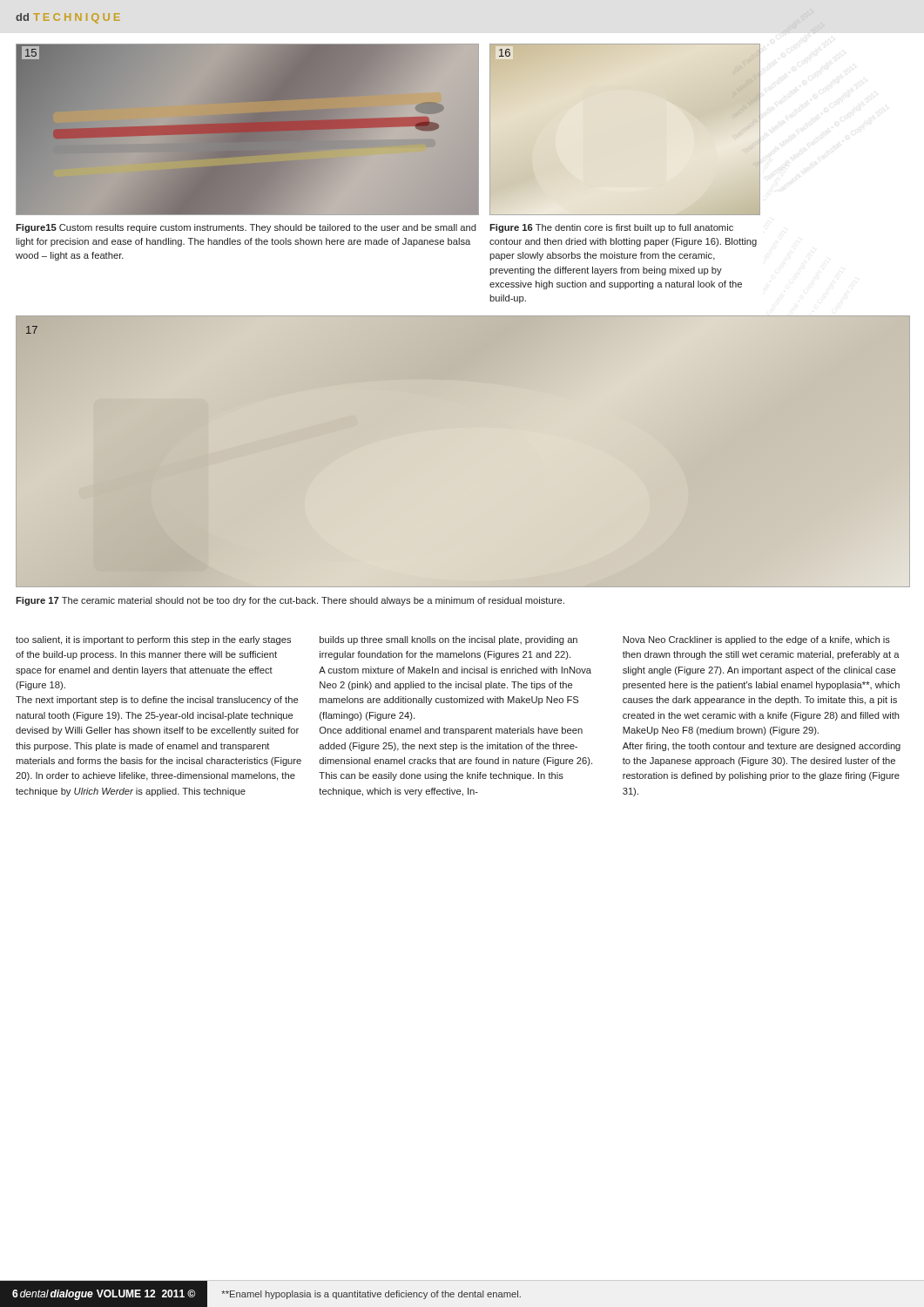Screen dimensions: 1307x924
Task: Find the caption that reads "Figure 17 The ceramic material should"
Action: (290, 600)
